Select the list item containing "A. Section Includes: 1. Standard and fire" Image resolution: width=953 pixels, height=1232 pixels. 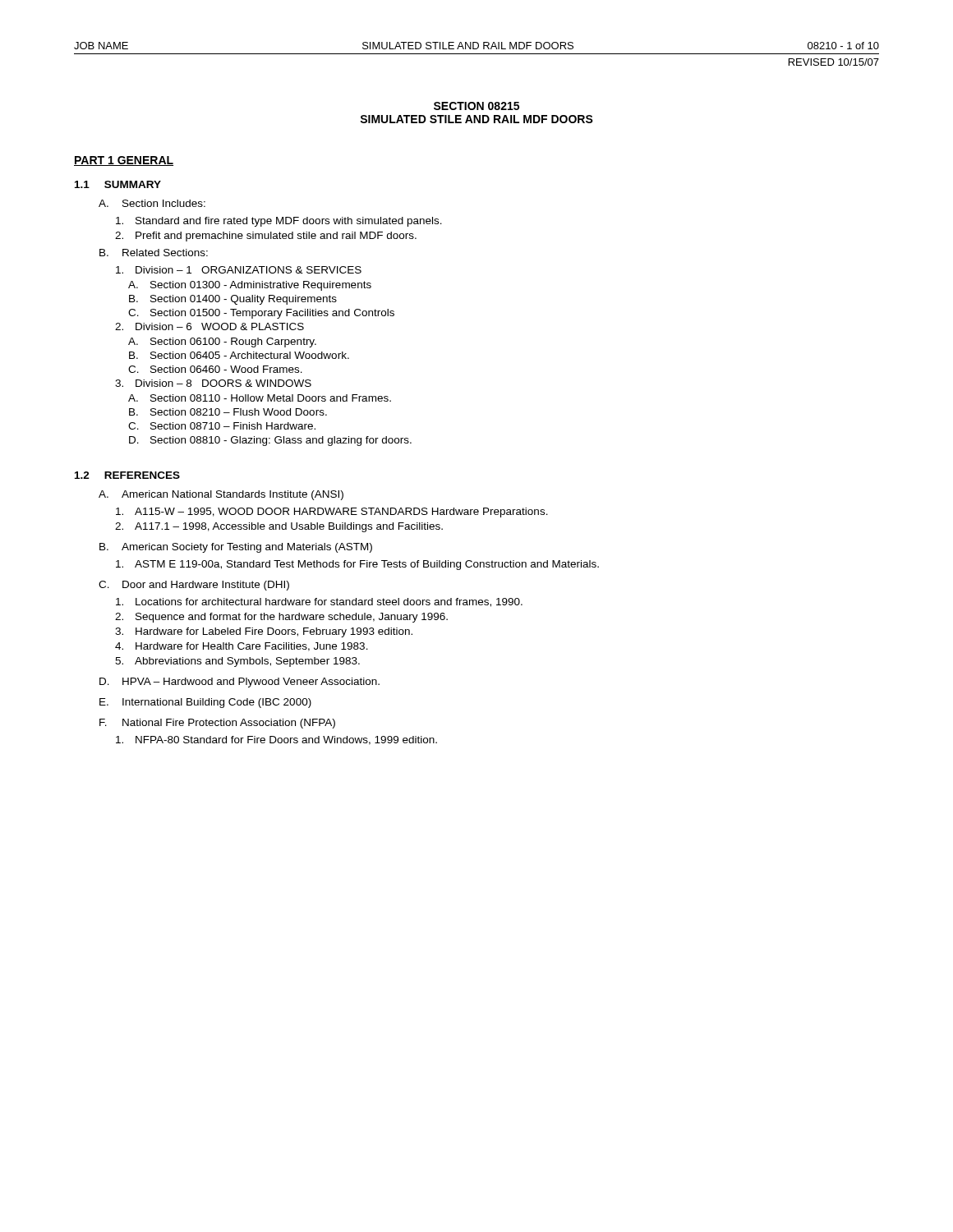[x=152, y=203]
